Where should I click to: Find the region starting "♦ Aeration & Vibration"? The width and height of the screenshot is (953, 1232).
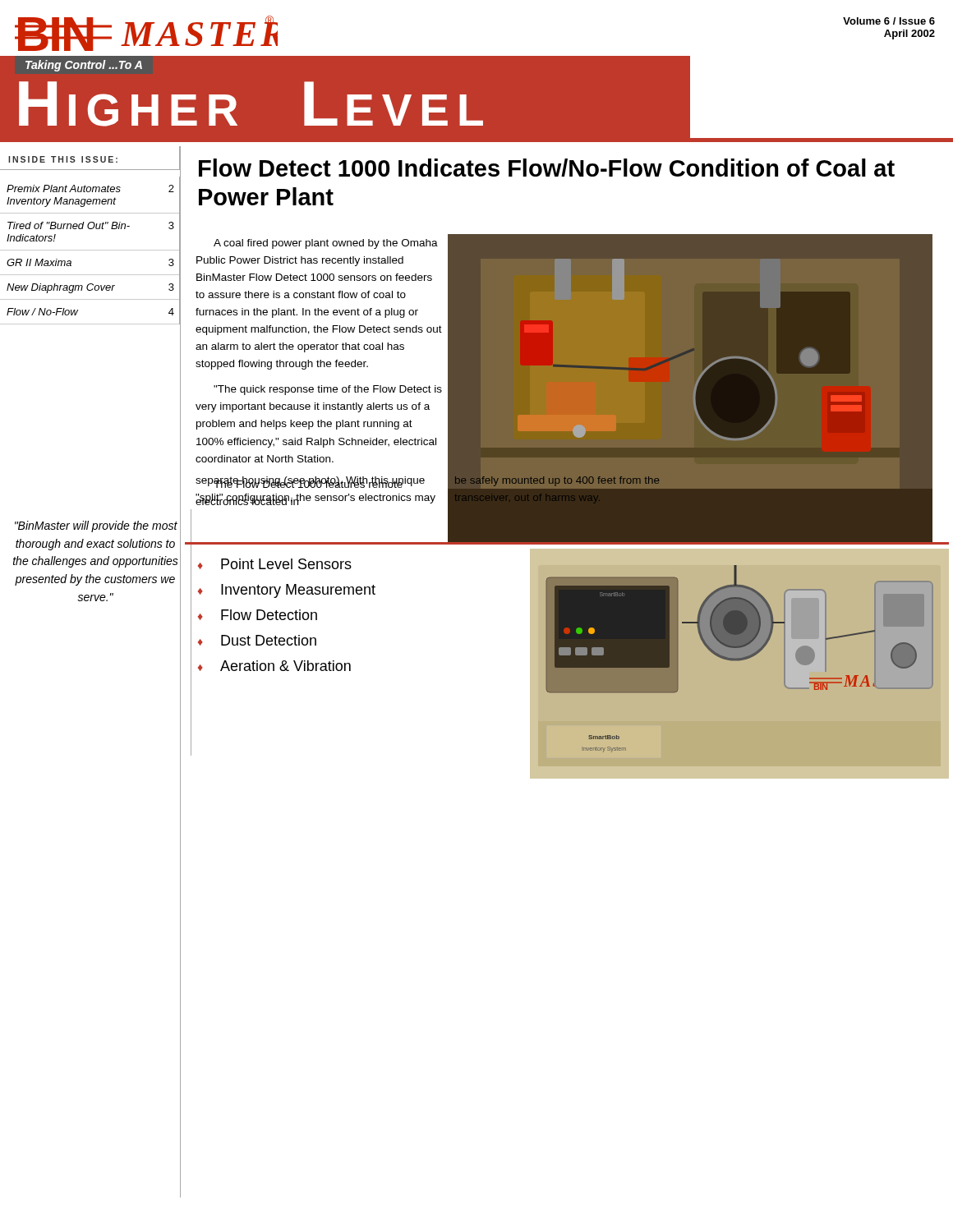coord(274,666)
